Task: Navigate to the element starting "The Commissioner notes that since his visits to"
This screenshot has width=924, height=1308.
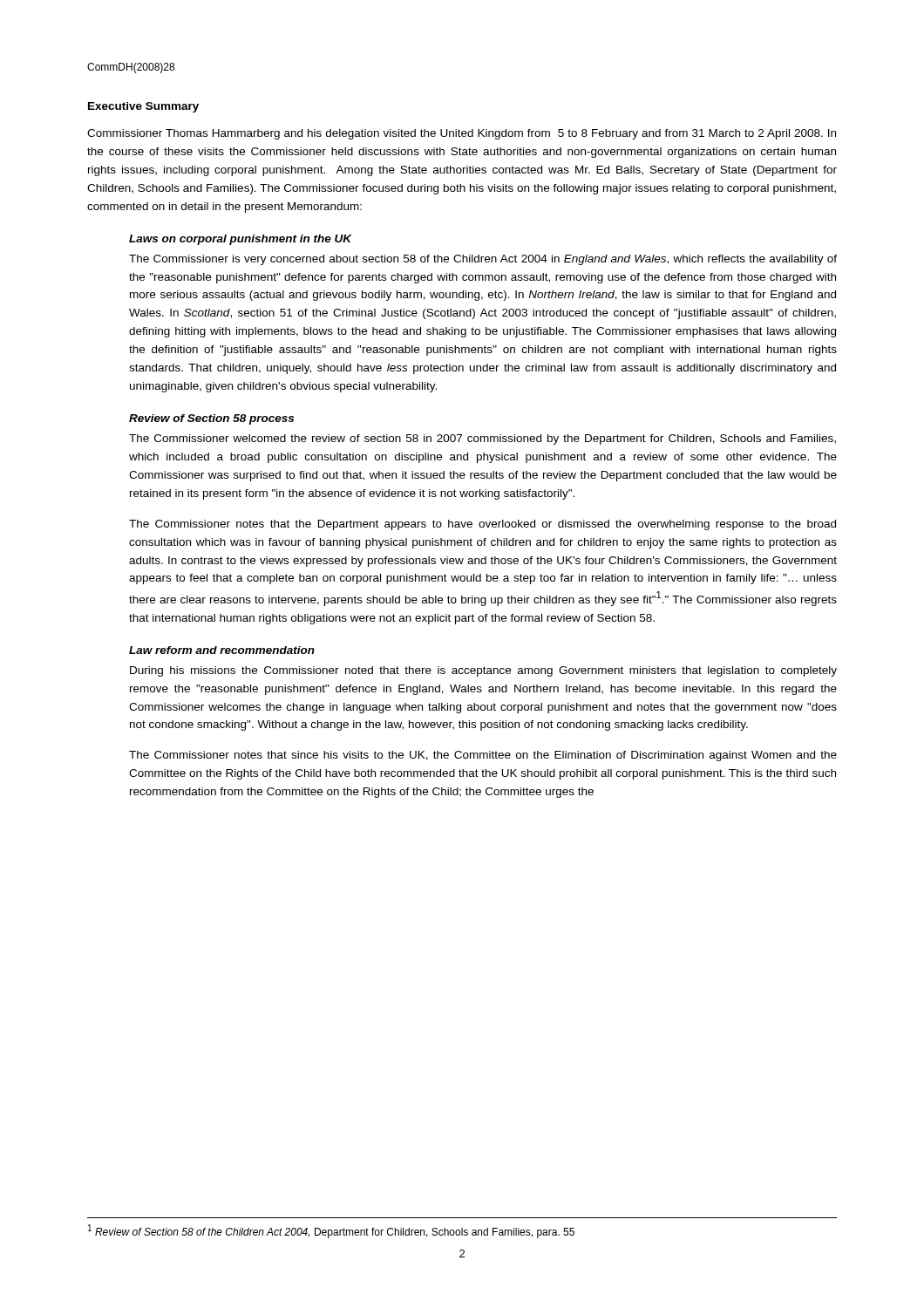Action: click(483, 773)
